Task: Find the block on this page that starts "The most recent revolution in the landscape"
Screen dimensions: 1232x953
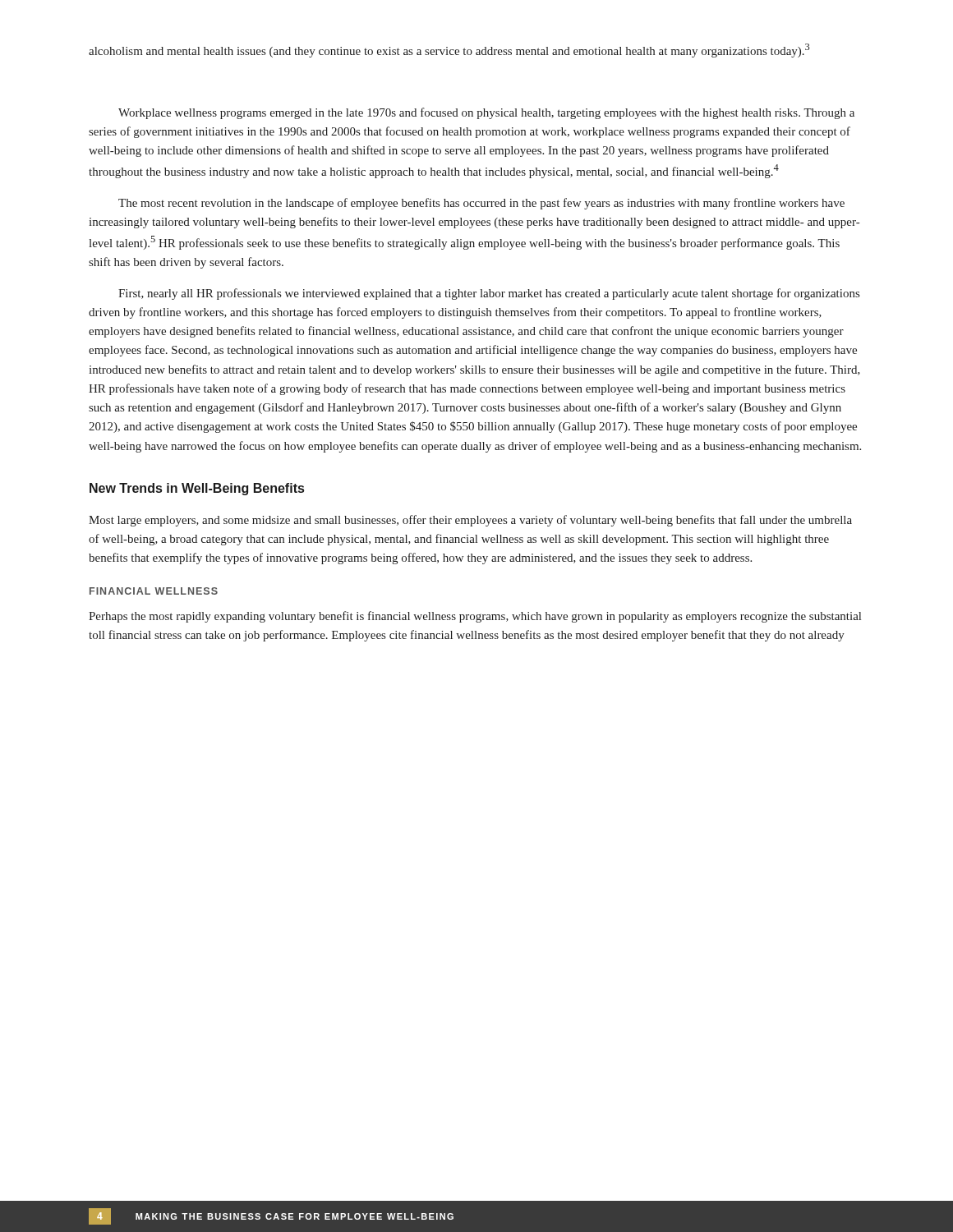Action: (476, 233)
